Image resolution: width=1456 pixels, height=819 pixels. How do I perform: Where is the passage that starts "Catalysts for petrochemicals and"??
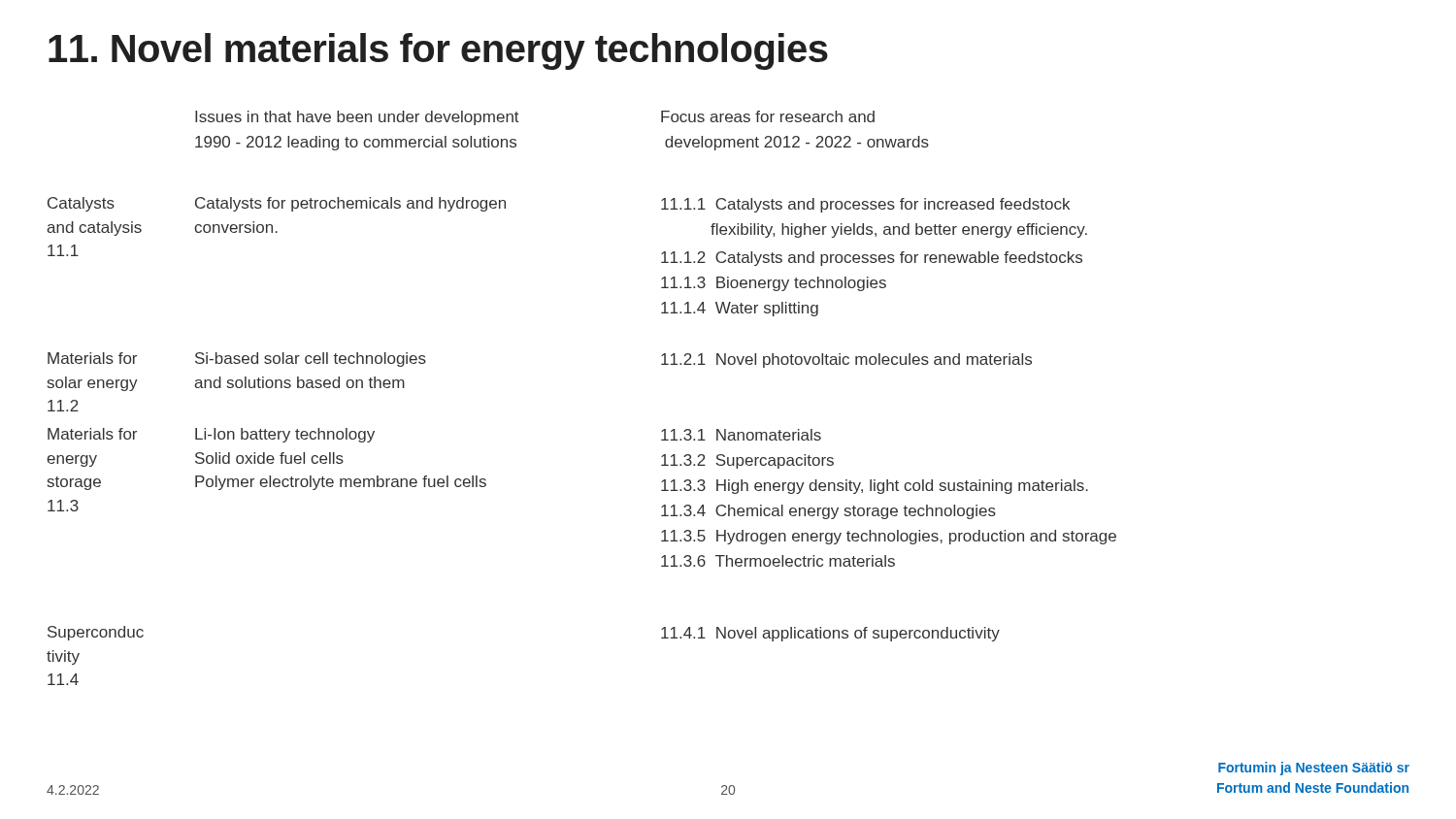pos(351,215)
